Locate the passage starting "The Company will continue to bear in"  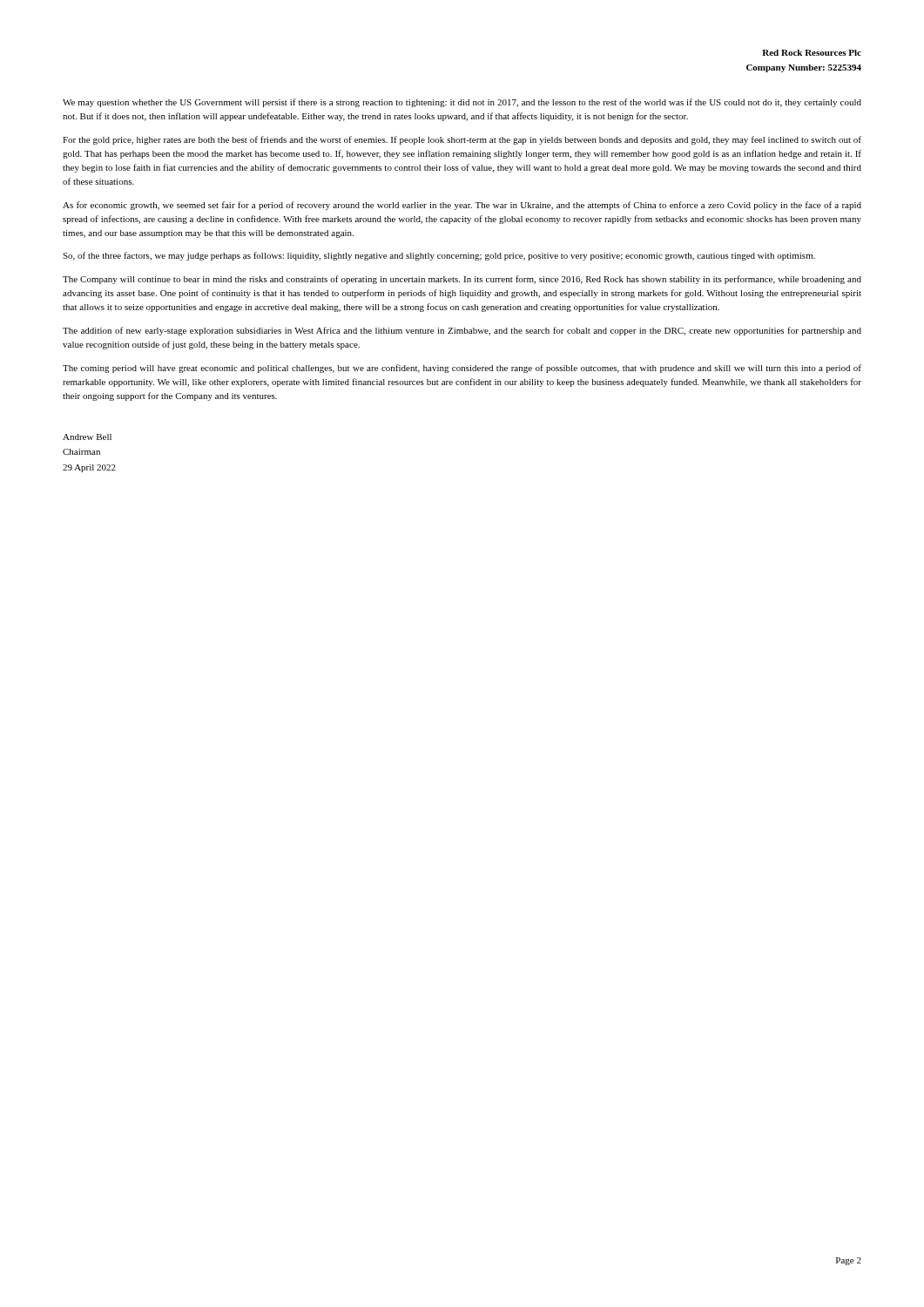click(x=462, y=293)
